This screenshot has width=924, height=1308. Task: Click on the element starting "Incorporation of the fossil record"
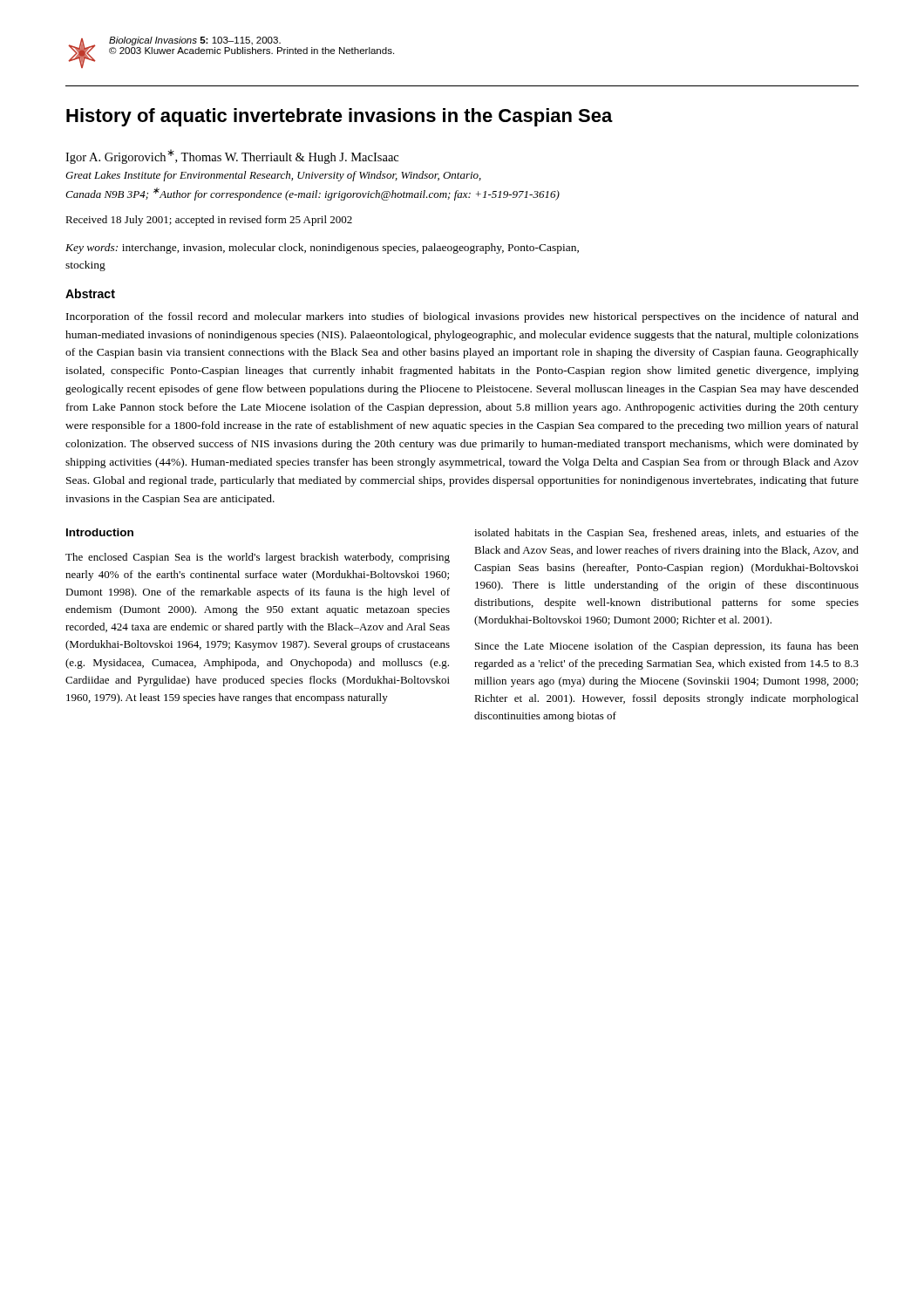[x=462, y=407]
